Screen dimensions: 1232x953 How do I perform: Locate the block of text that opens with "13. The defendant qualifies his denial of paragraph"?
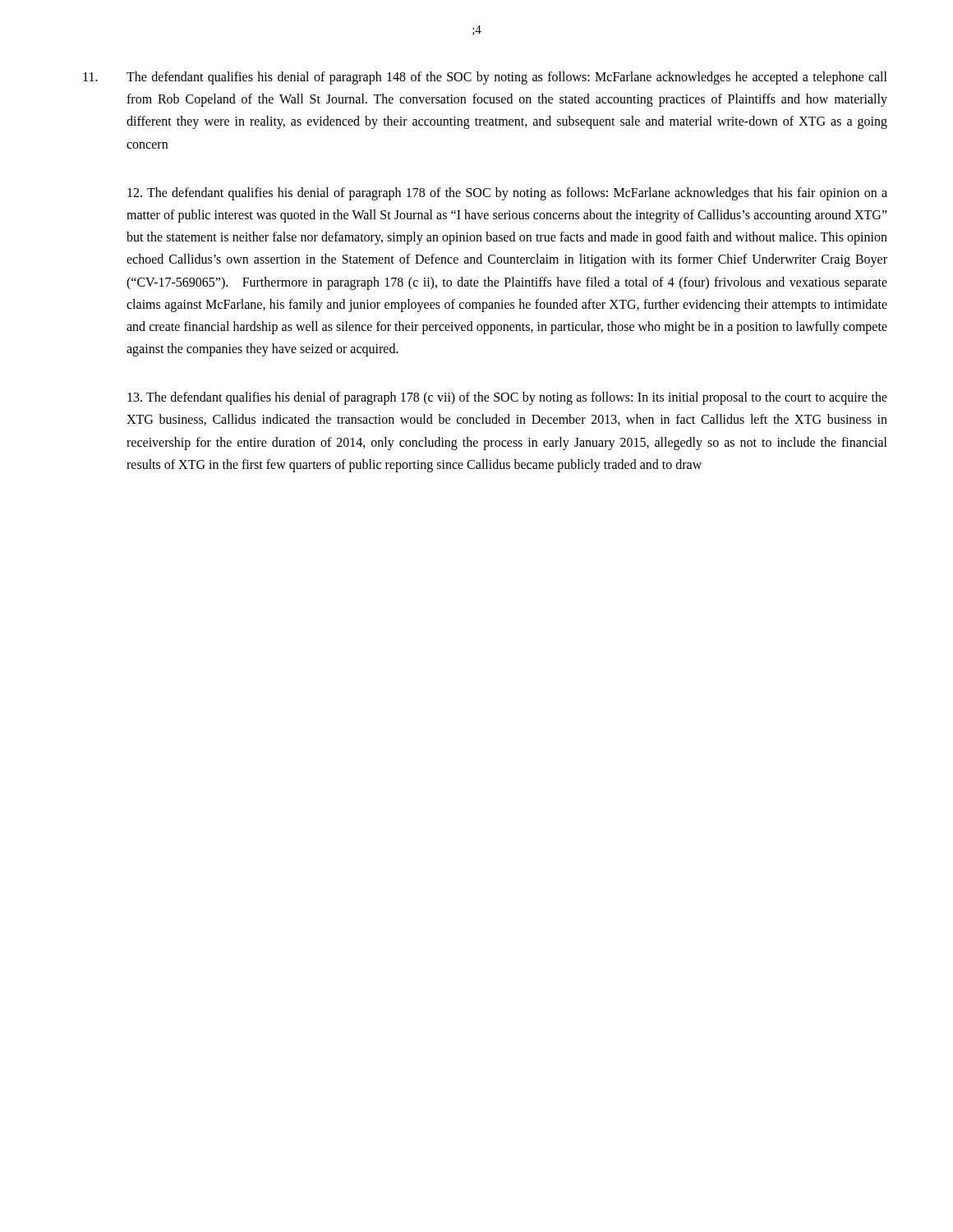[x=507, y=431]
